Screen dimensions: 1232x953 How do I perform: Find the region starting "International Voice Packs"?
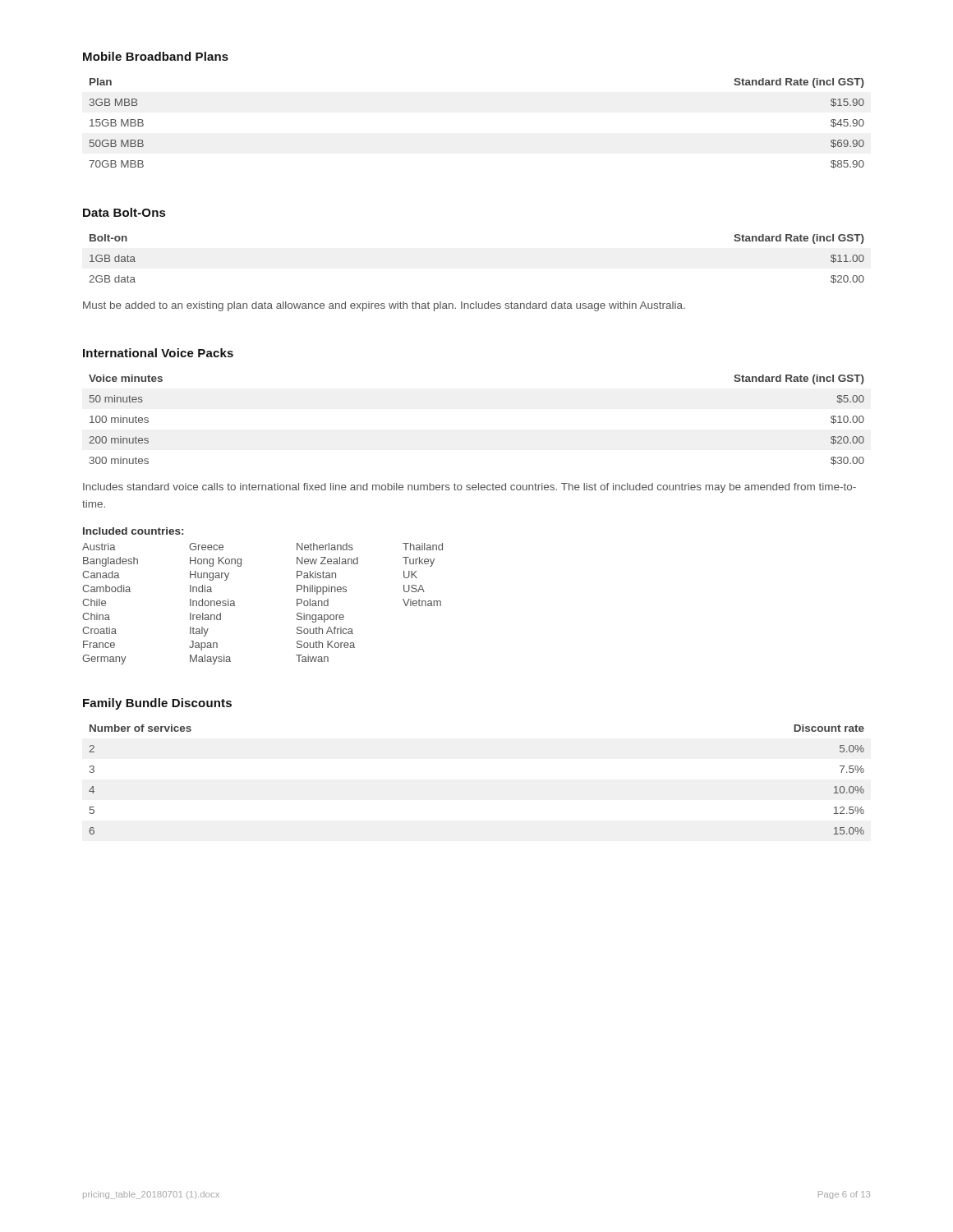(158, 353)
